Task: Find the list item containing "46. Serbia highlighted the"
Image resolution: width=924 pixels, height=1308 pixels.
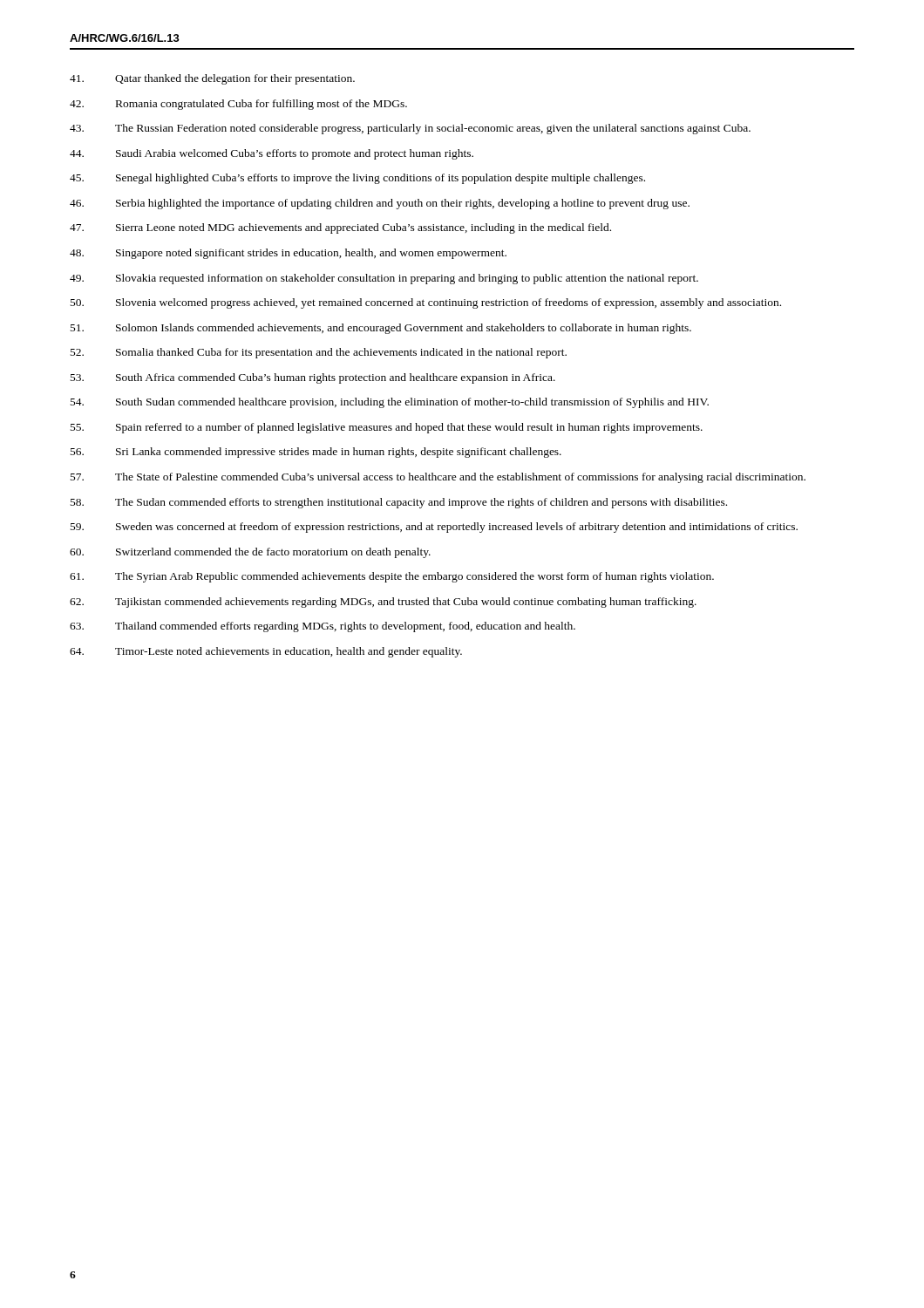Action: pos(462,203)
